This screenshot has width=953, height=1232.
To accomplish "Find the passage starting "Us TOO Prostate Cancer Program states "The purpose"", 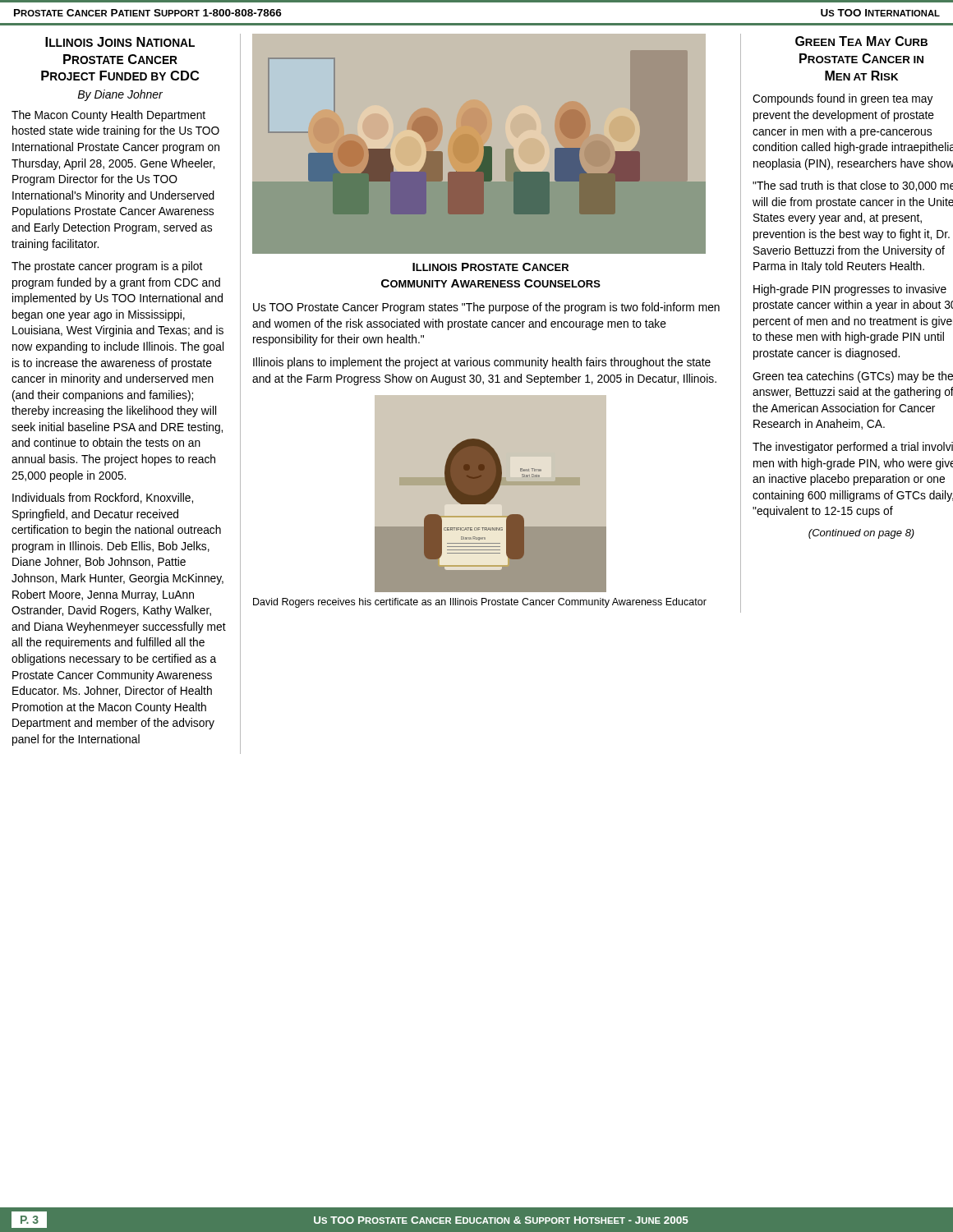I will coord(486,324).
